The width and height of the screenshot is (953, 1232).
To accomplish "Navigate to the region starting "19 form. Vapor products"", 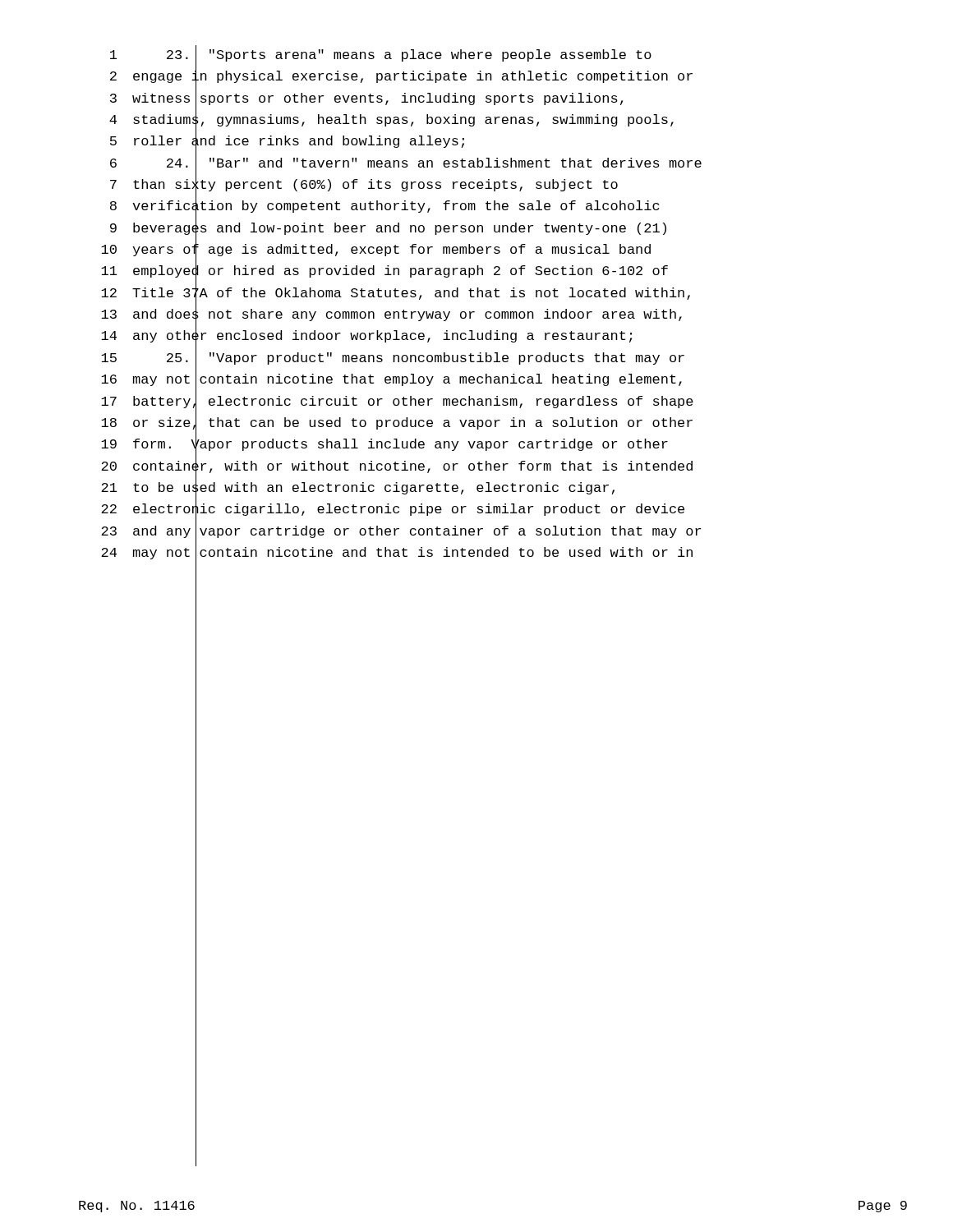I will tap(493, 445).
